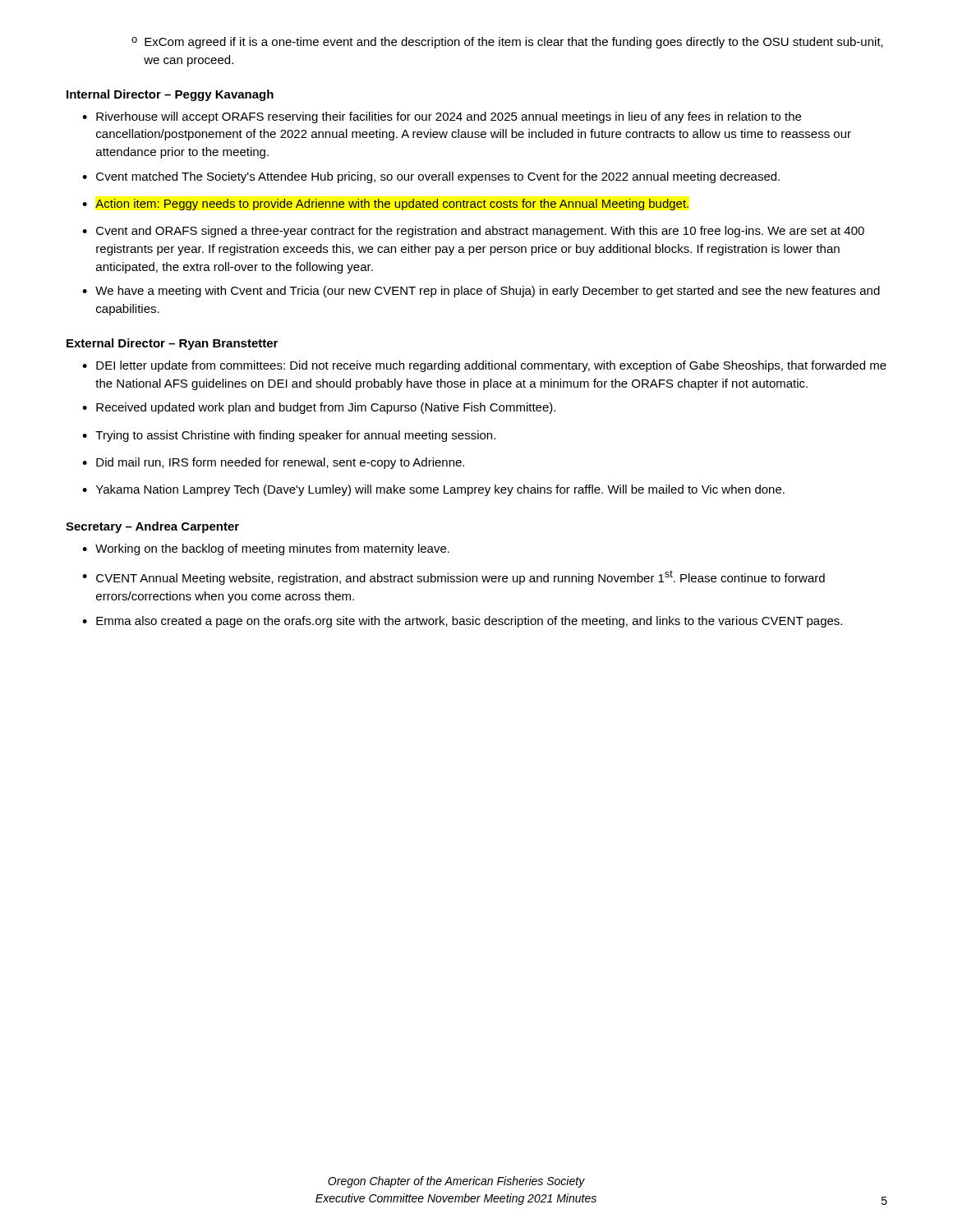This screenshot has width=953, height=1232.
Task: Select the section header containing "Secretary – Andrea Carpenter"
Action: (x=153, y=526)
